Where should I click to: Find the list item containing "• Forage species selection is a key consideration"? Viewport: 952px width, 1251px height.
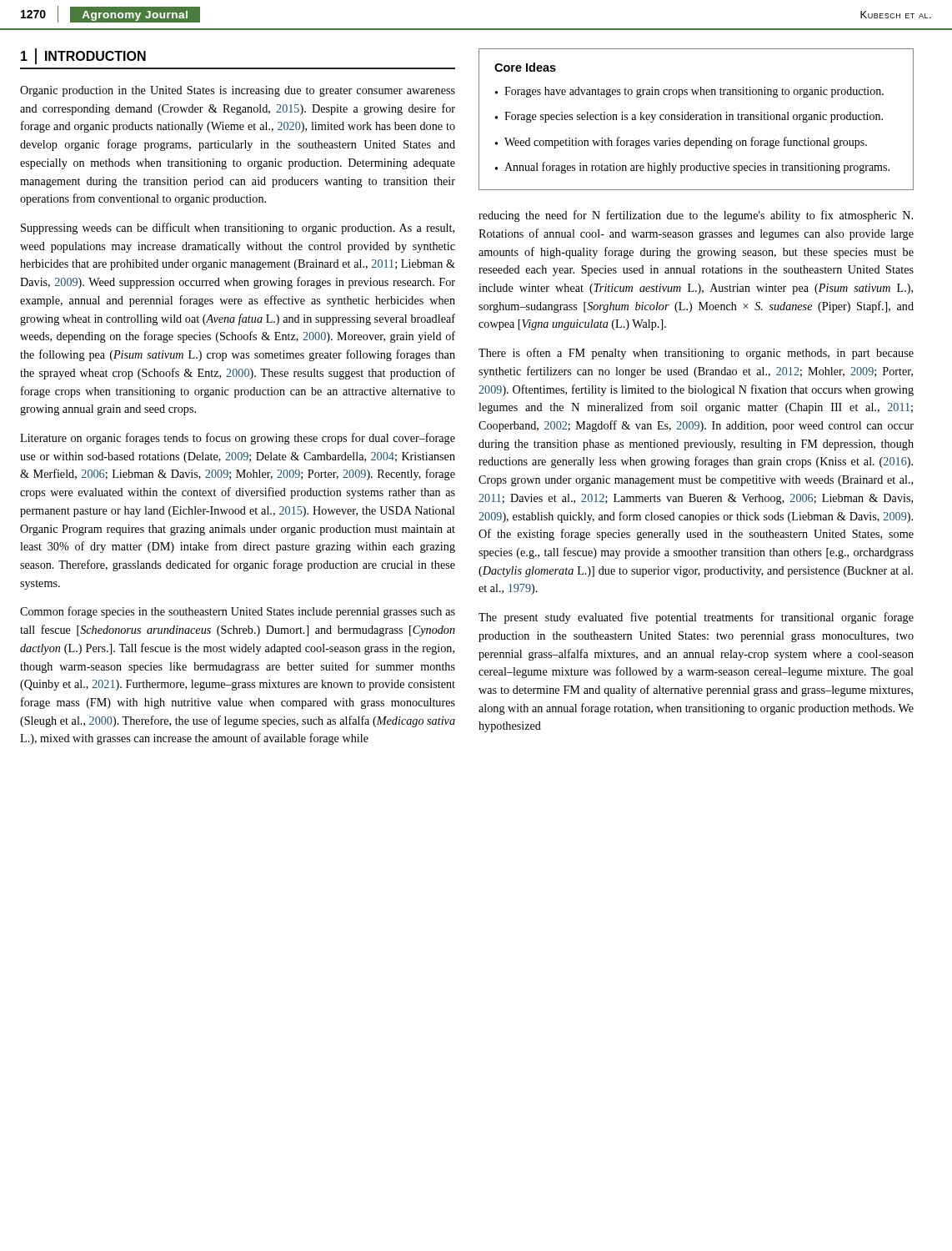(x=689, y=118)
